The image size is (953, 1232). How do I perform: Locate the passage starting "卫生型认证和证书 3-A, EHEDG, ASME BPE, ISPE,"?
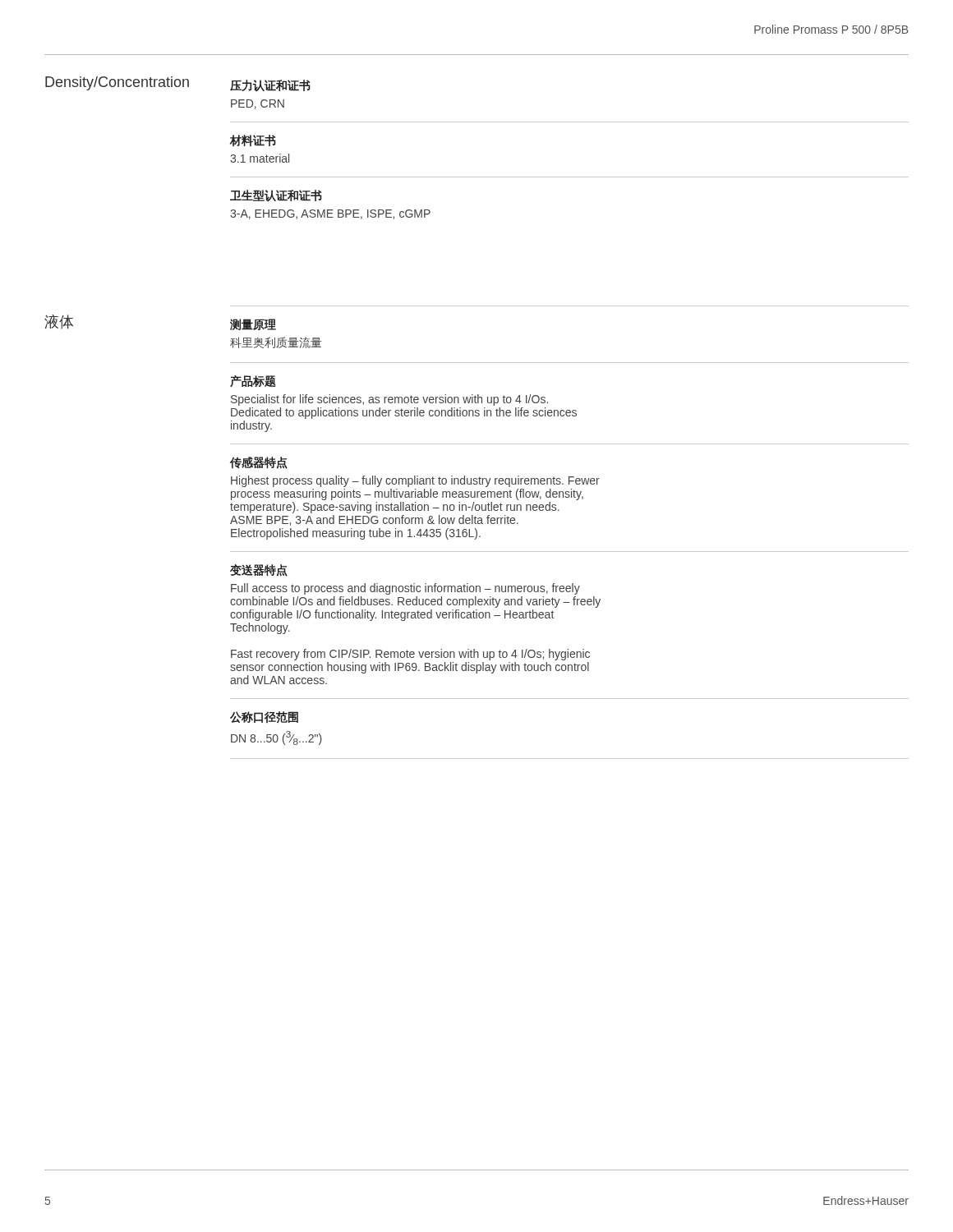[x=276, y=195]
